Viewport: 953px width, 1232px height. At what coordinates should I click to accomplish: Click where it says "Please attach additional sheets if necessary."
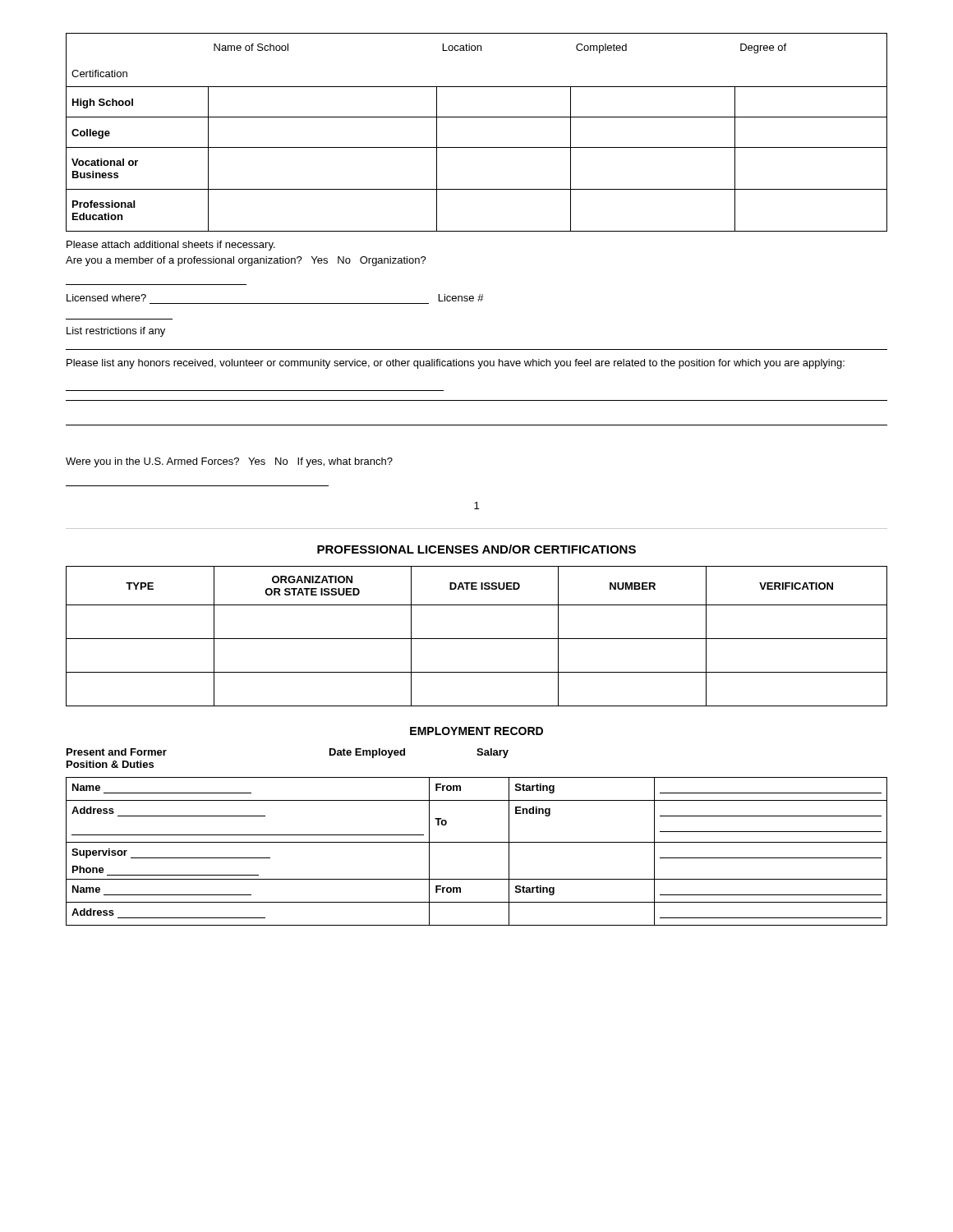pos(171,244)
